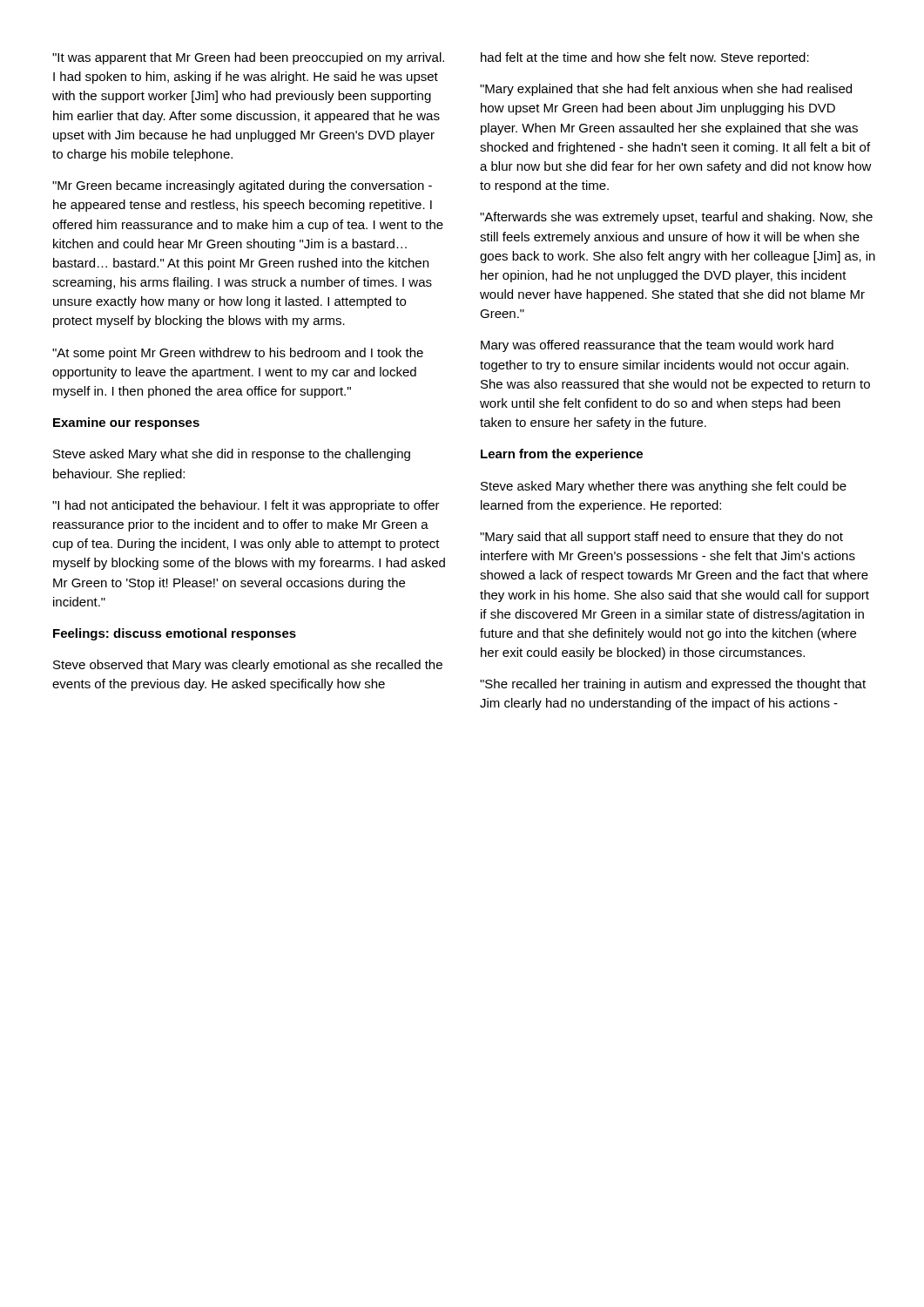Locate the text block containing ""She recalled her training in"
This screenshot has width=924, height=1307.
point(678,694)
